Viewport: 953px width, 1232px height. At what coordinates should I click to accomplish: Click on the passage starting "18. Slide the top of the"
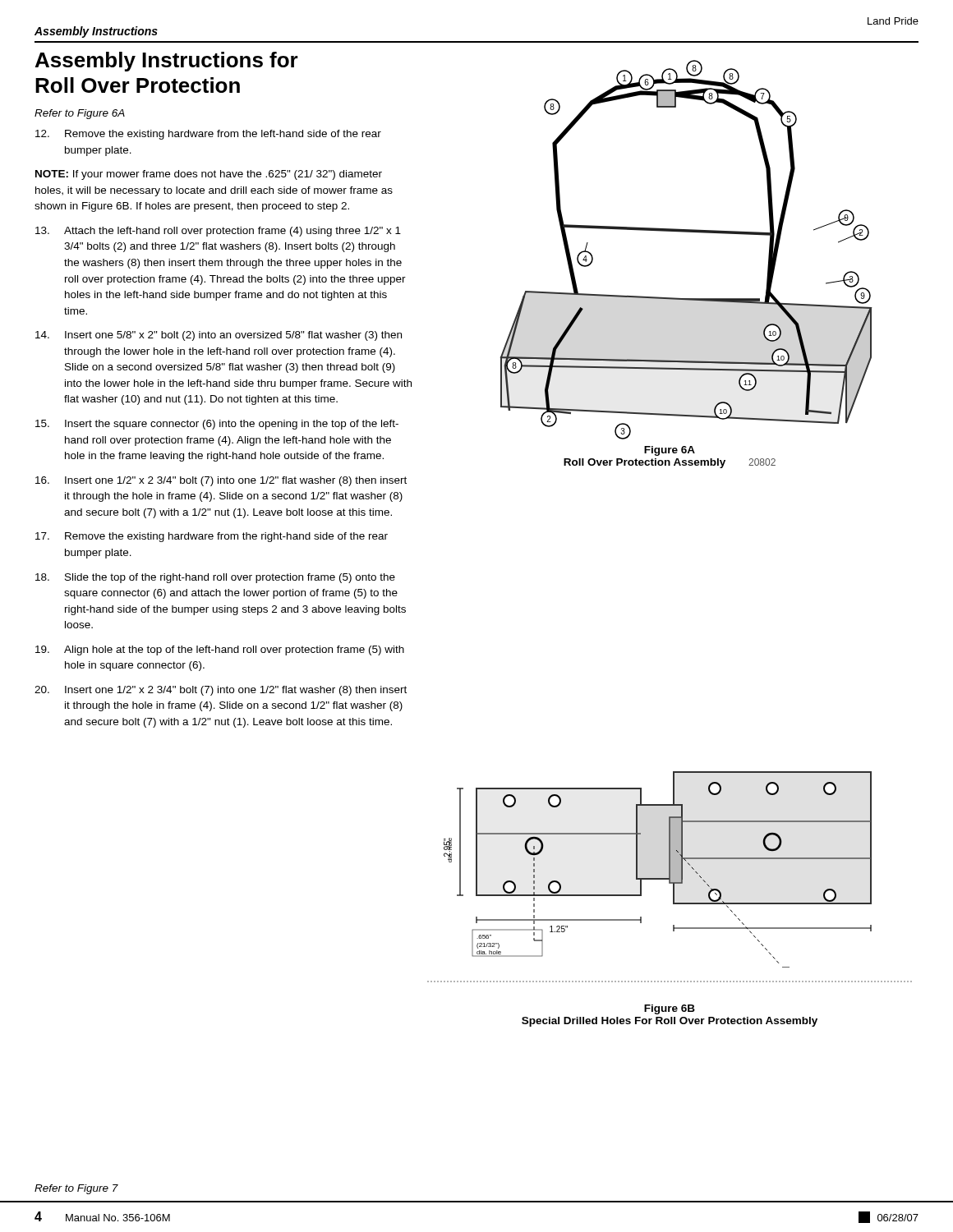[x=223, y=601]
